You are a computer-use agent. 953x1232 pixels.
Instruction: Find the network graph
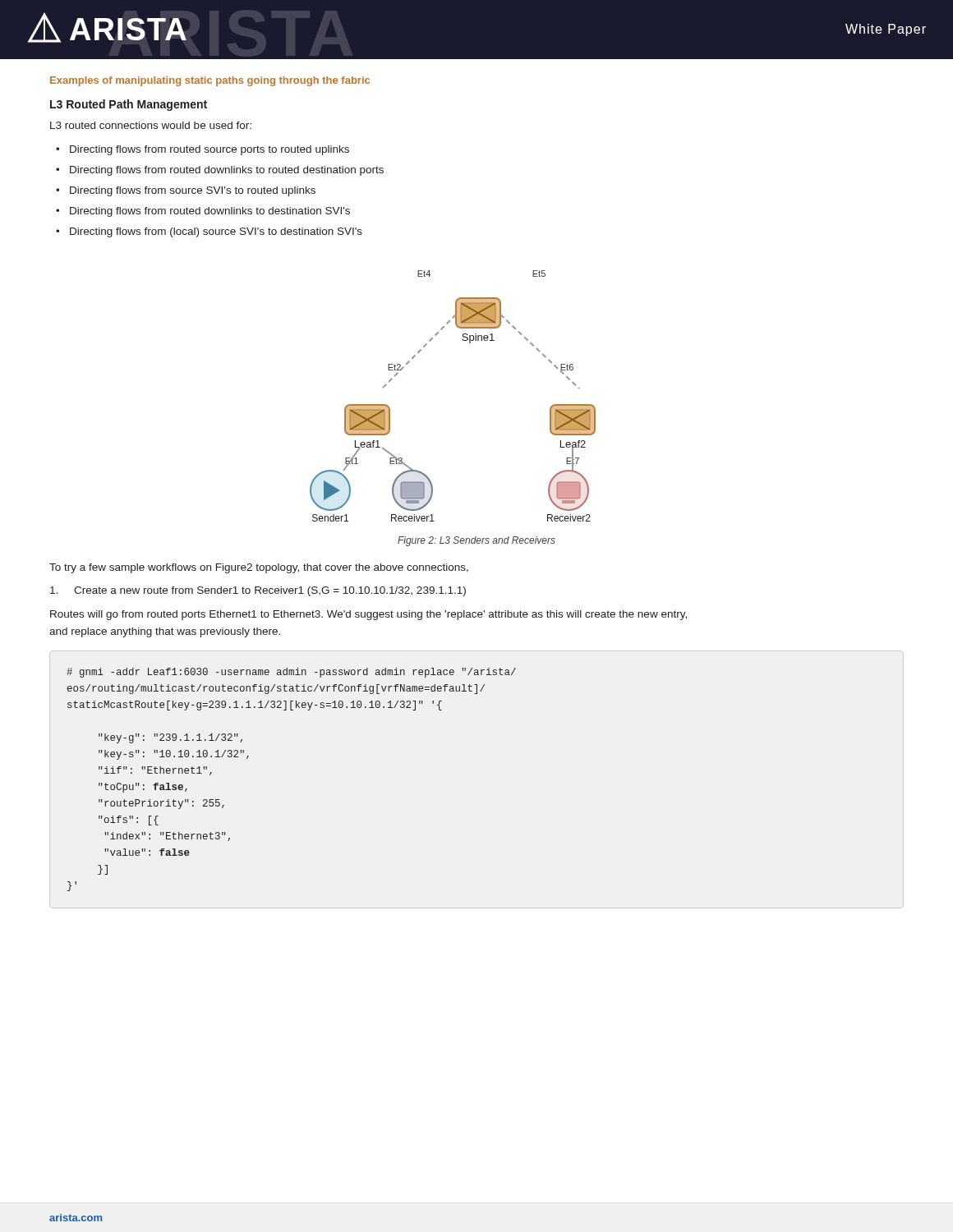coord(476,392)
